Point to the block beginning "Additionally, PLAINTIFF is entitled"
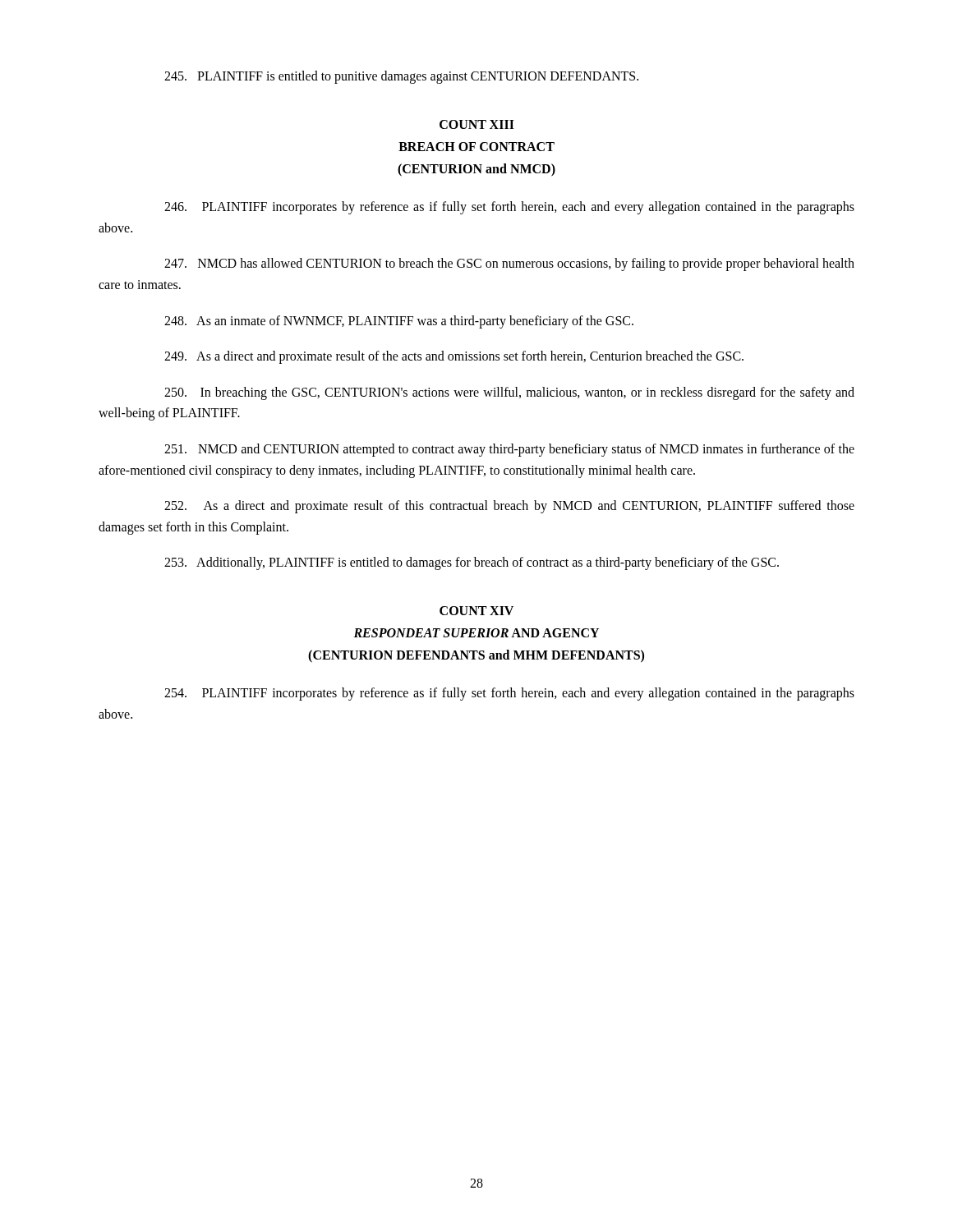Image resolution: width=953 pixels, height=1232 pixels. pyautogui.click(x=472, y=562)
